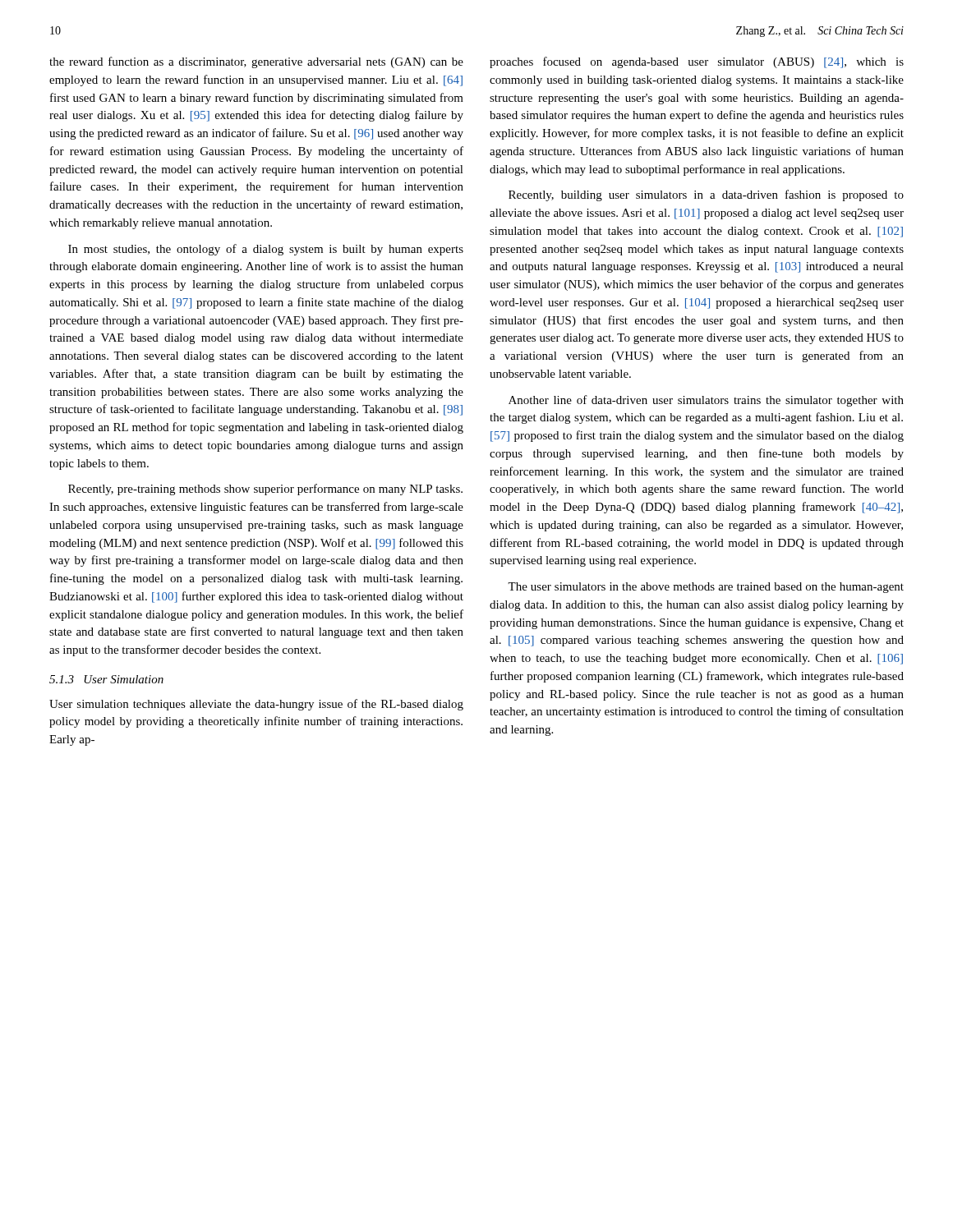Locate the text block that reads "the reward function as a"
953x1232 pixels.
(x=256, y=143)
